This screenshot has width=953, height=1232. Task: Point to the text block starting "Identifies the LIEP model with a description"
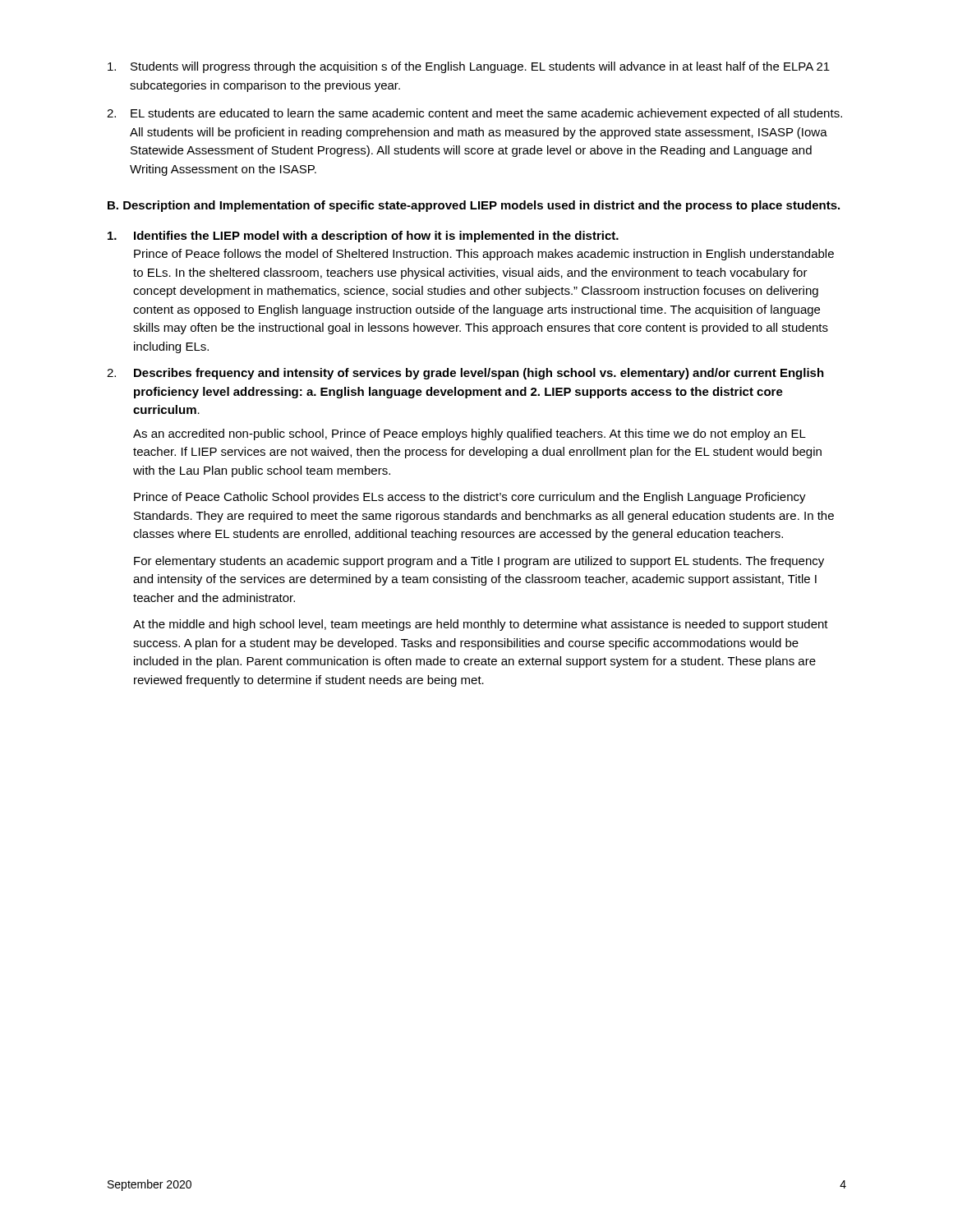476,291
